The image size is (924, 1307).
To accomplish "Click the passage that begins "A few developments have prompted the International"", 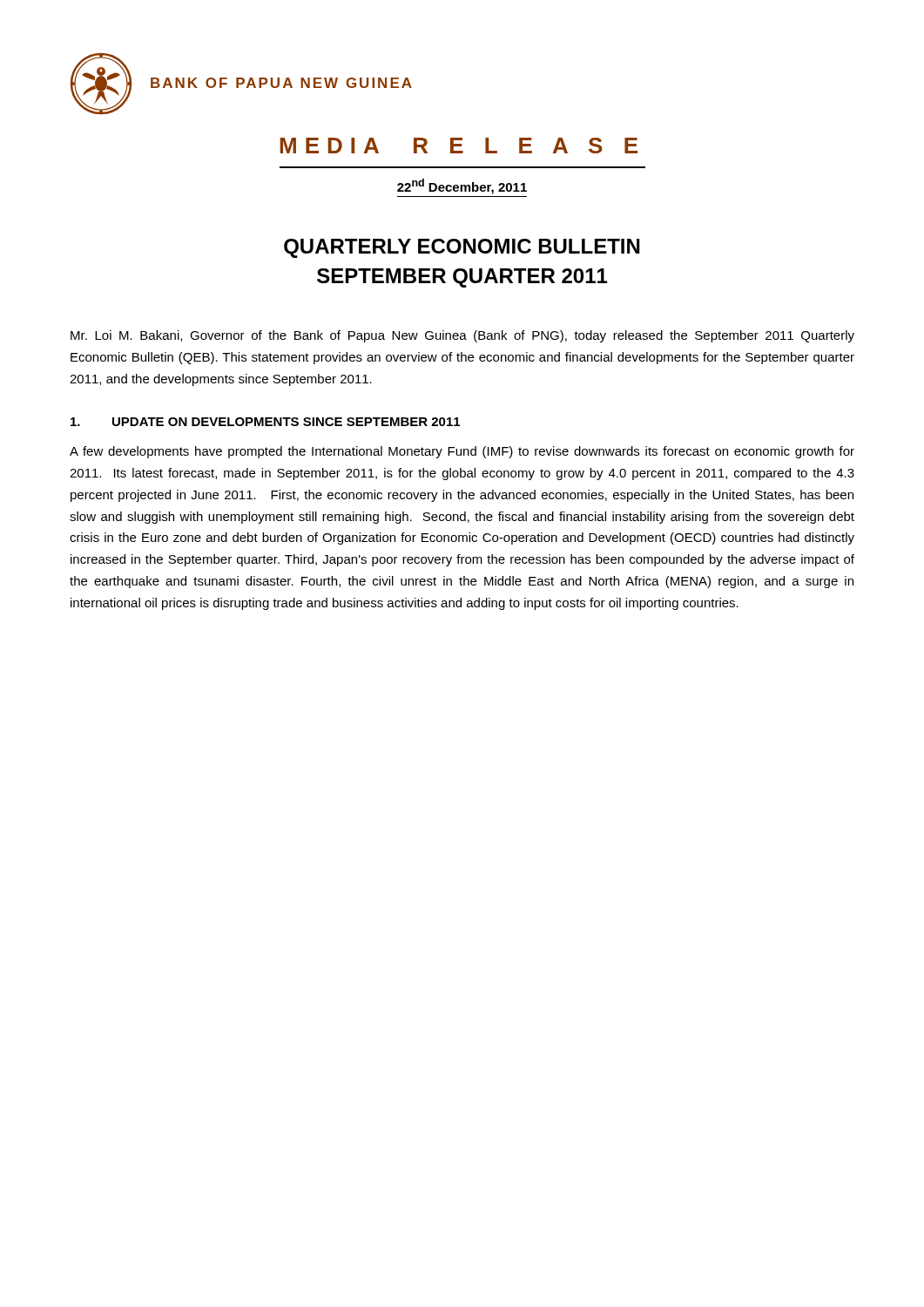I will tap(462, 527).
